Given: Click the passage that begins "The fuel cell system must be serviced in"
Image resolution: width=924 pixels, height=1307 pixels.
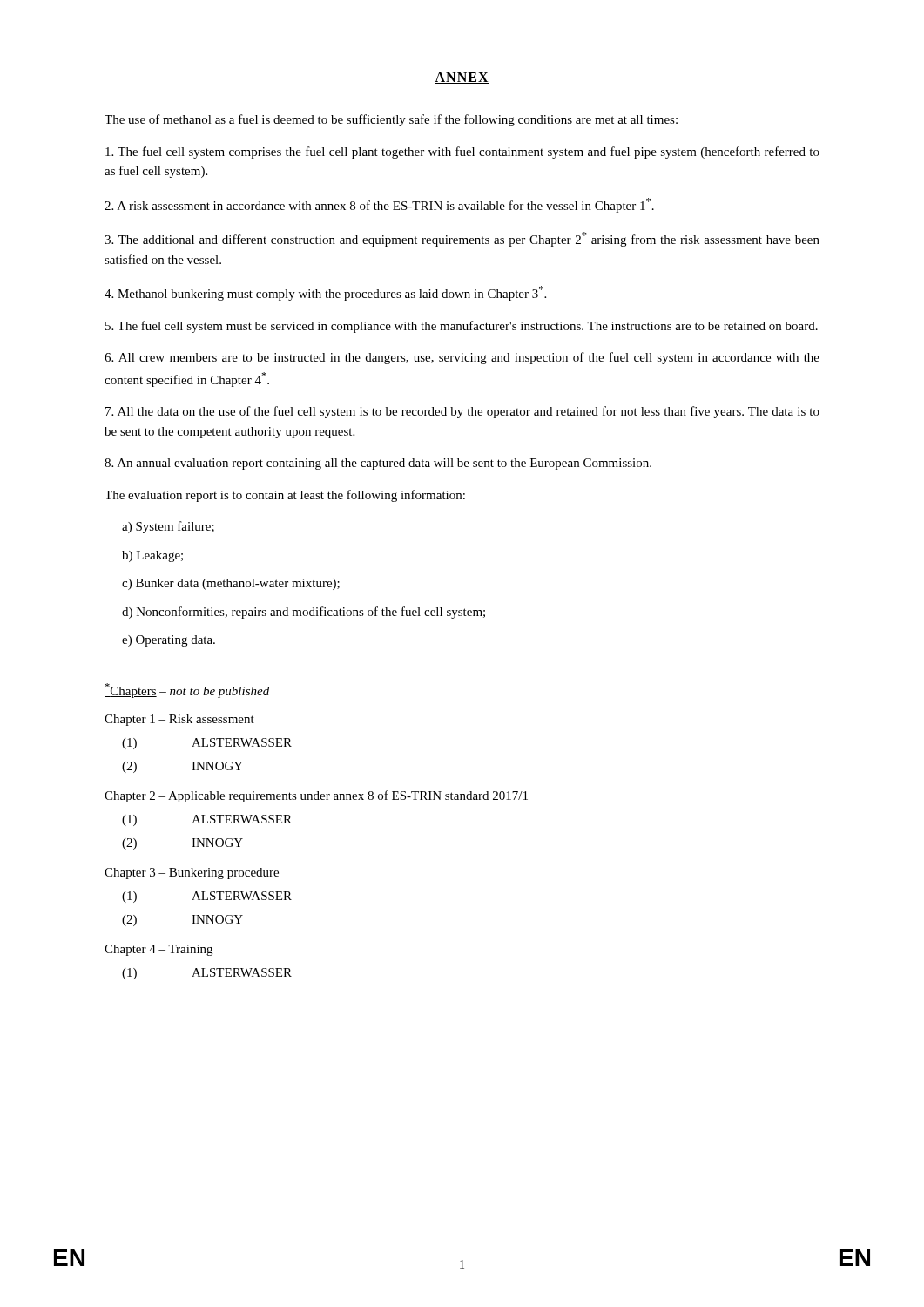Looking at the screenshot, I should pyautogui.click(x=461, y=325).
